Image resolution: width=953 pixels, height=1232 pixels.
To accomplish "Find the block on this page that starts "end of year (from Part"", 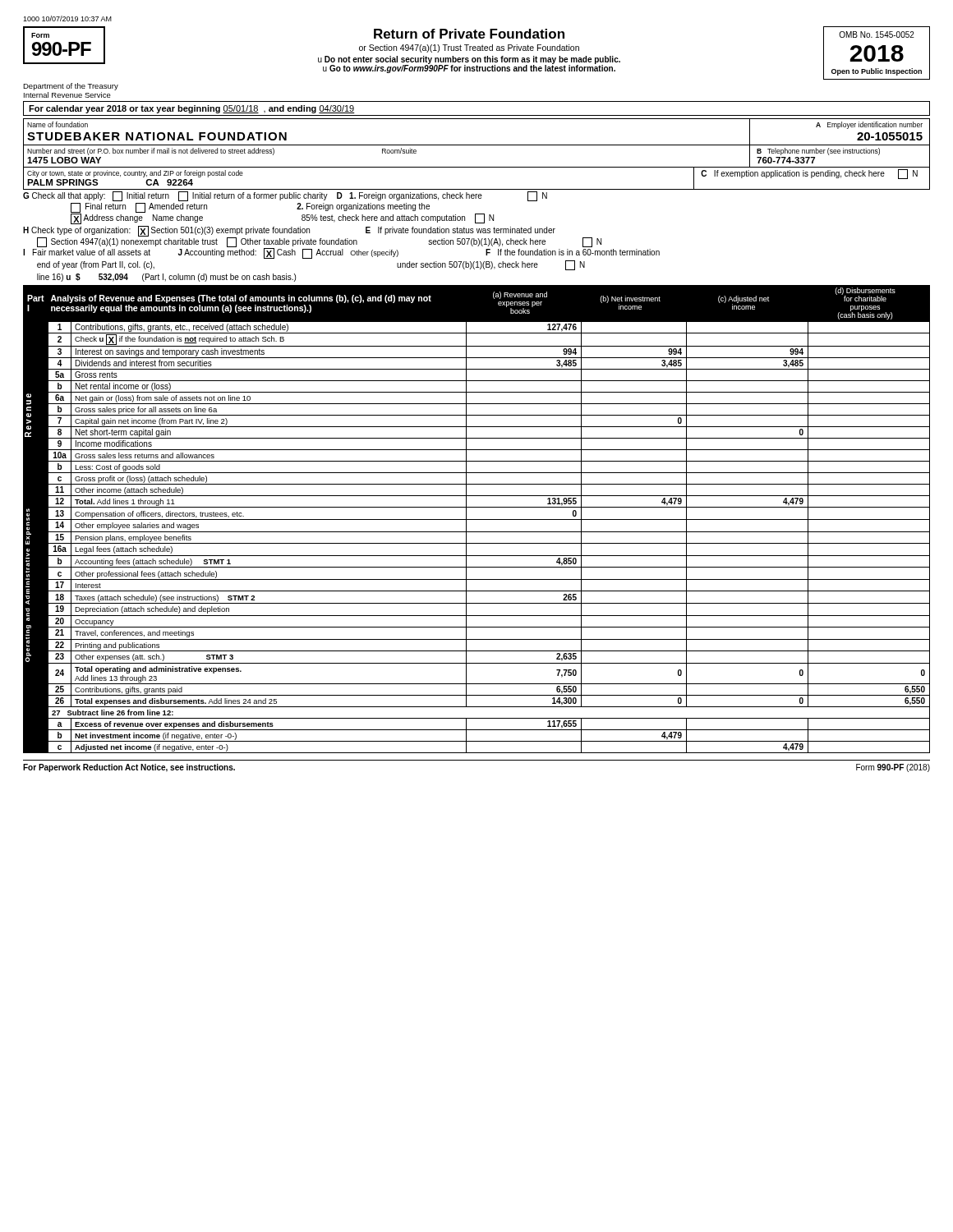I will [304, 265].
